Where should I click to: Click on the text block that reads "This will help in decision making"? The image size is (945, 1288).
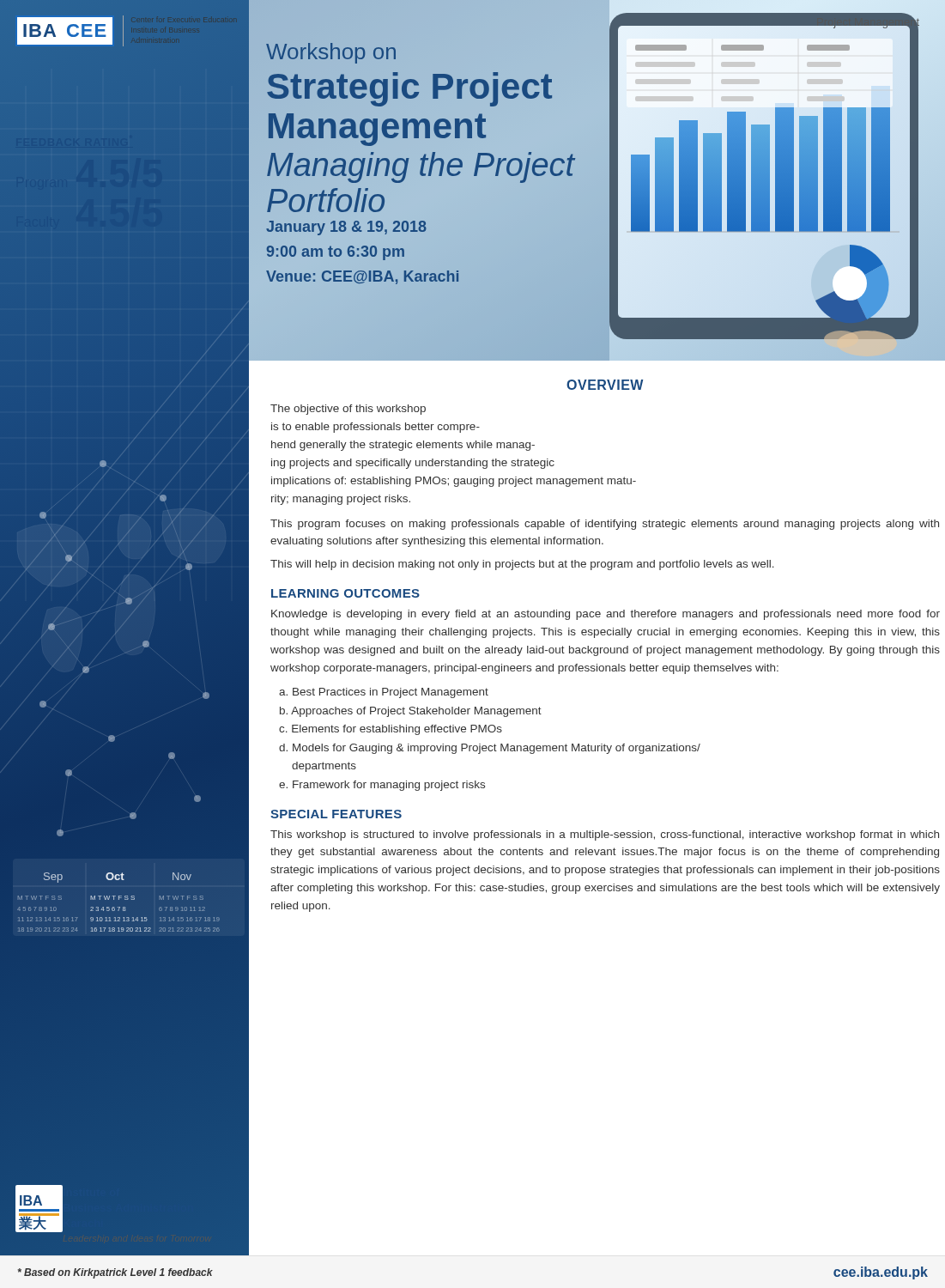tap(523, 564)
